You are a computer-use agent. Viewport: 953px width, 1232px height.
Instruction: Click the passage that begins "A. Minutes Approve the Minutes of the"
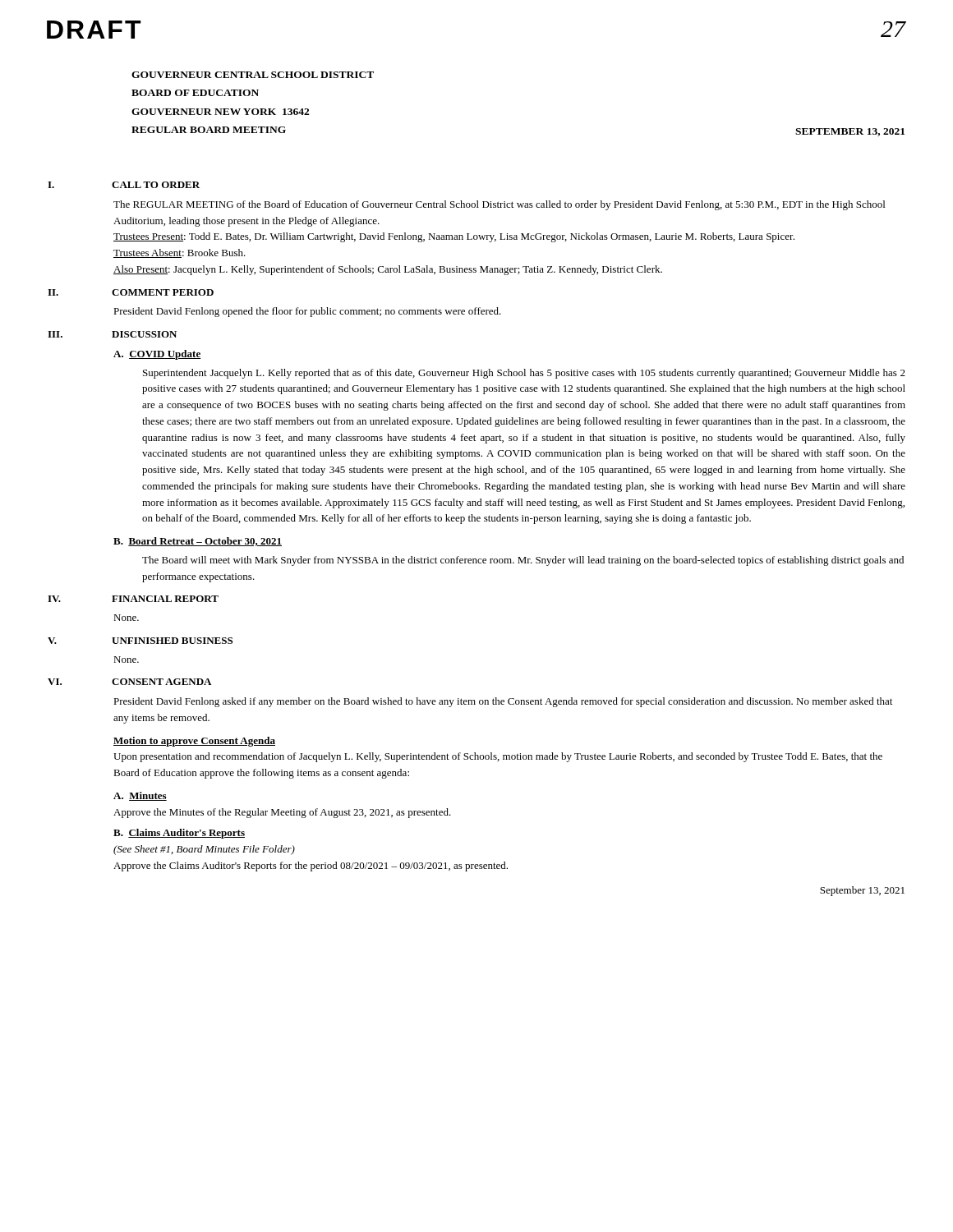[282, 803]
